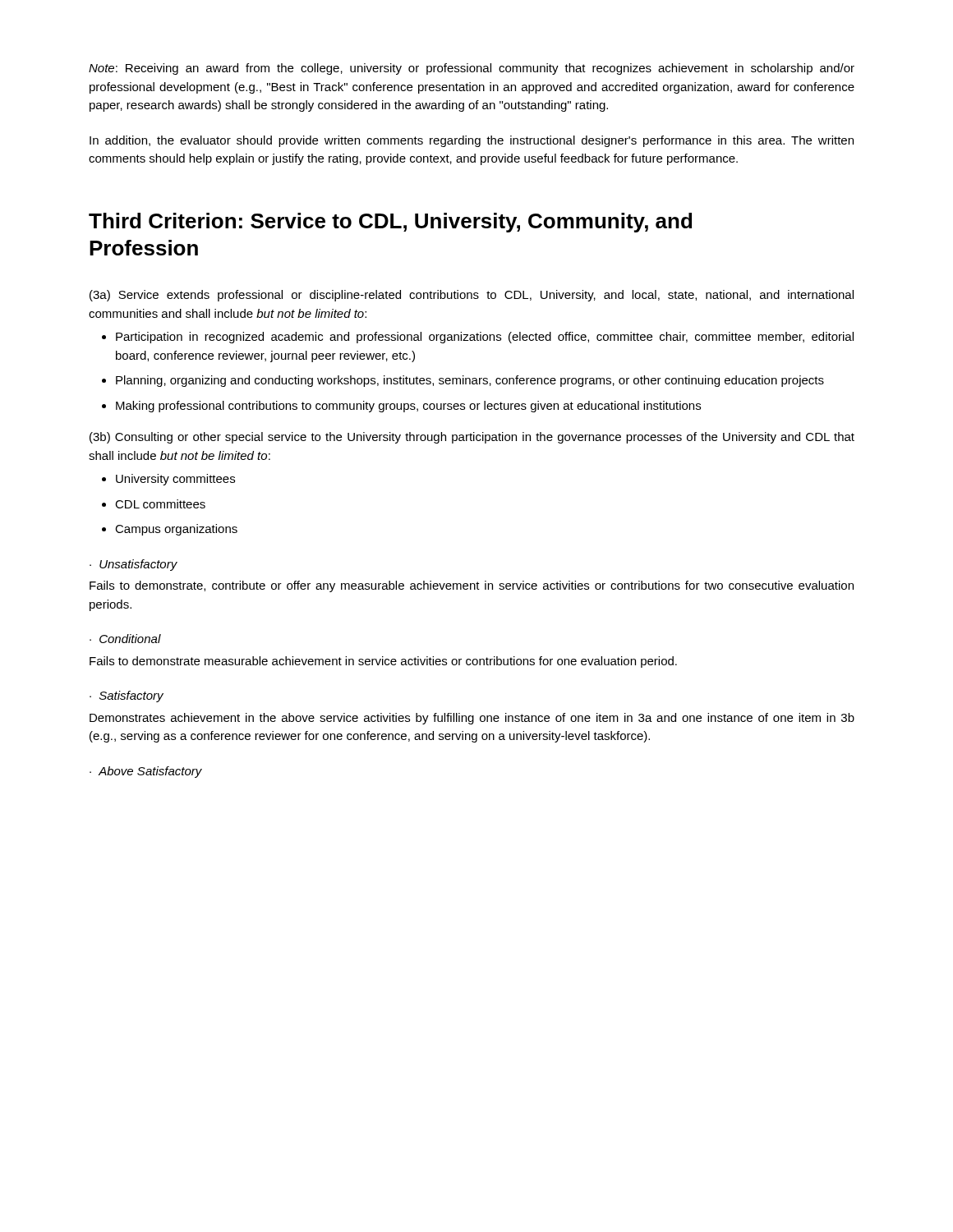Navigate to the region starting "CDL committees"
953x1232 pixels.
click(x=160, y=504)
